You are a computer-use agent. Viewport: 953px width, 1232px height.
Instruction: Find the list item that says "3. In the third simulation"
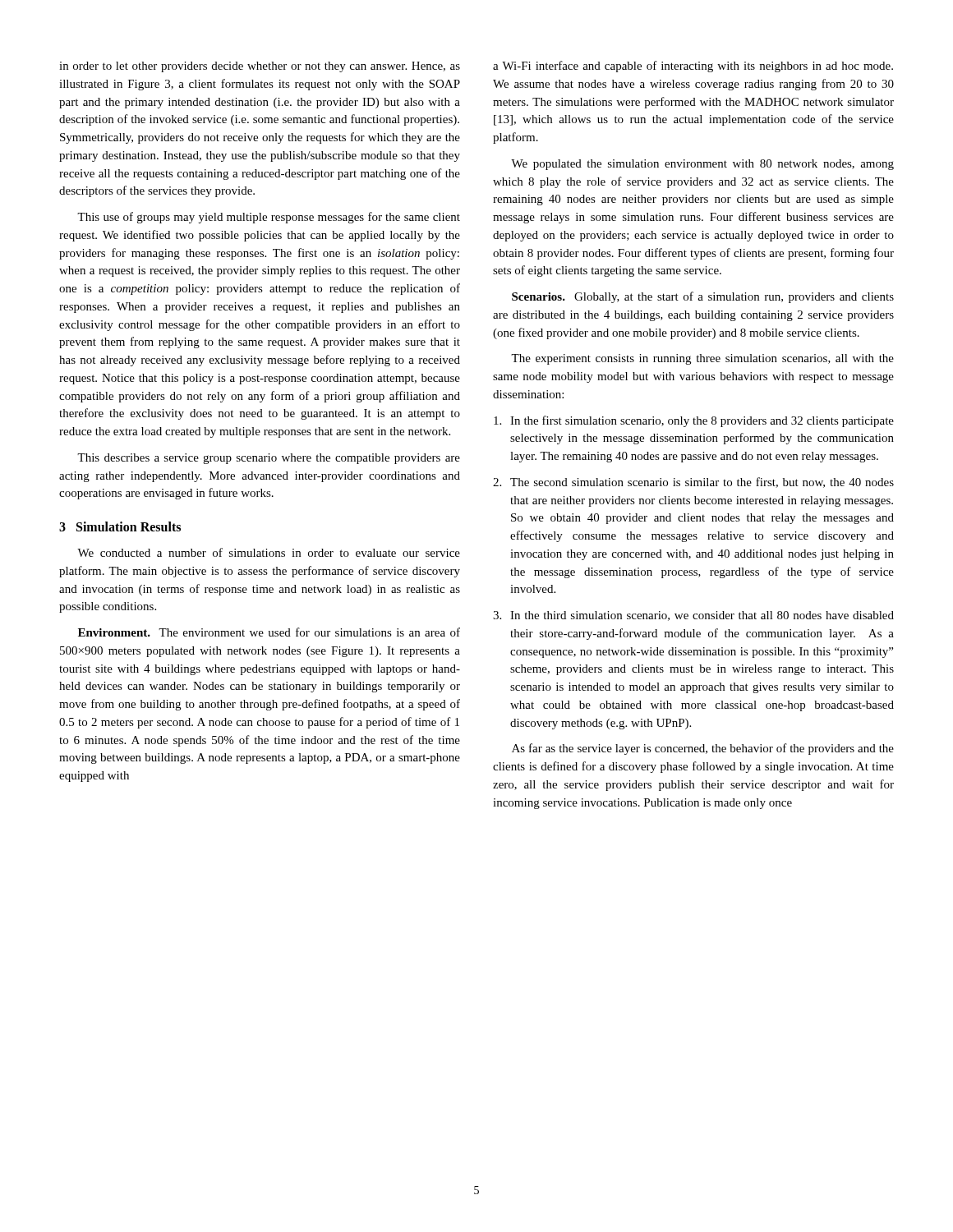(693, 670)
